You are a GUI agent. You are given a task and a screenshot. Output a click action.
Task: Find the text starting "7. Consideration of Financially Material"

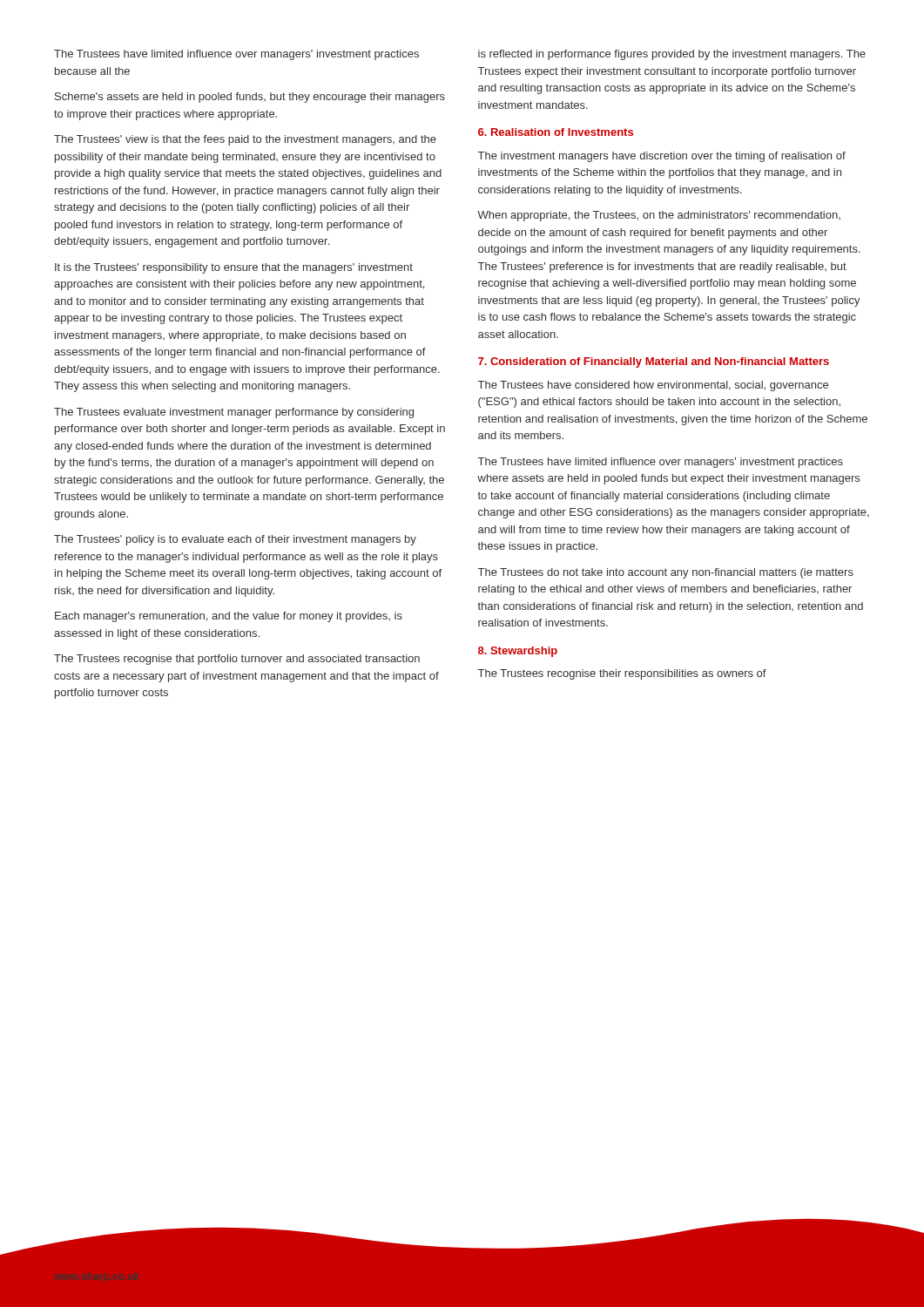[x=674, y=361]
